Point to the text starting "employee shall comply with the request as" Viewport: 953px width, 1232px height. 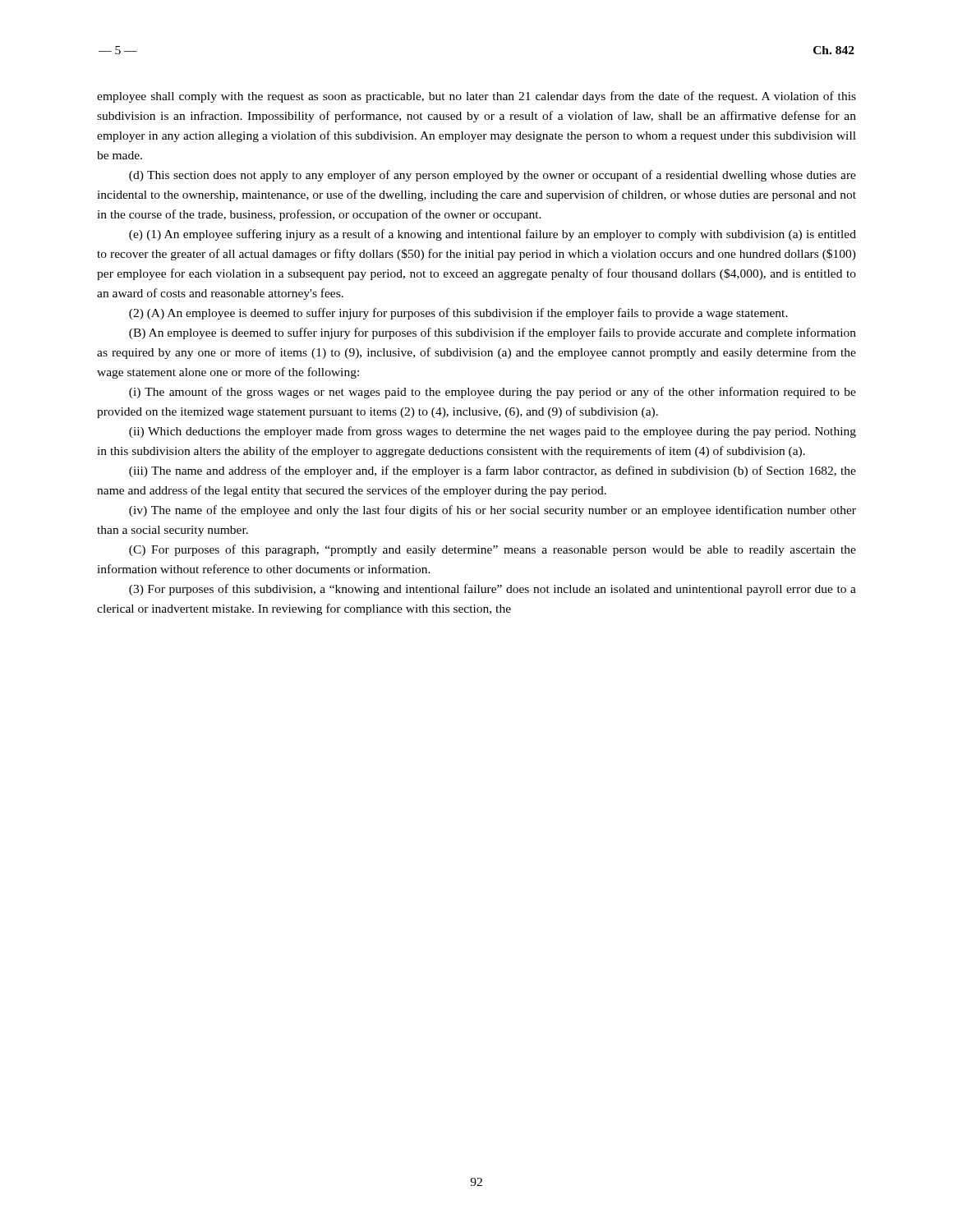tap(476, 353)
